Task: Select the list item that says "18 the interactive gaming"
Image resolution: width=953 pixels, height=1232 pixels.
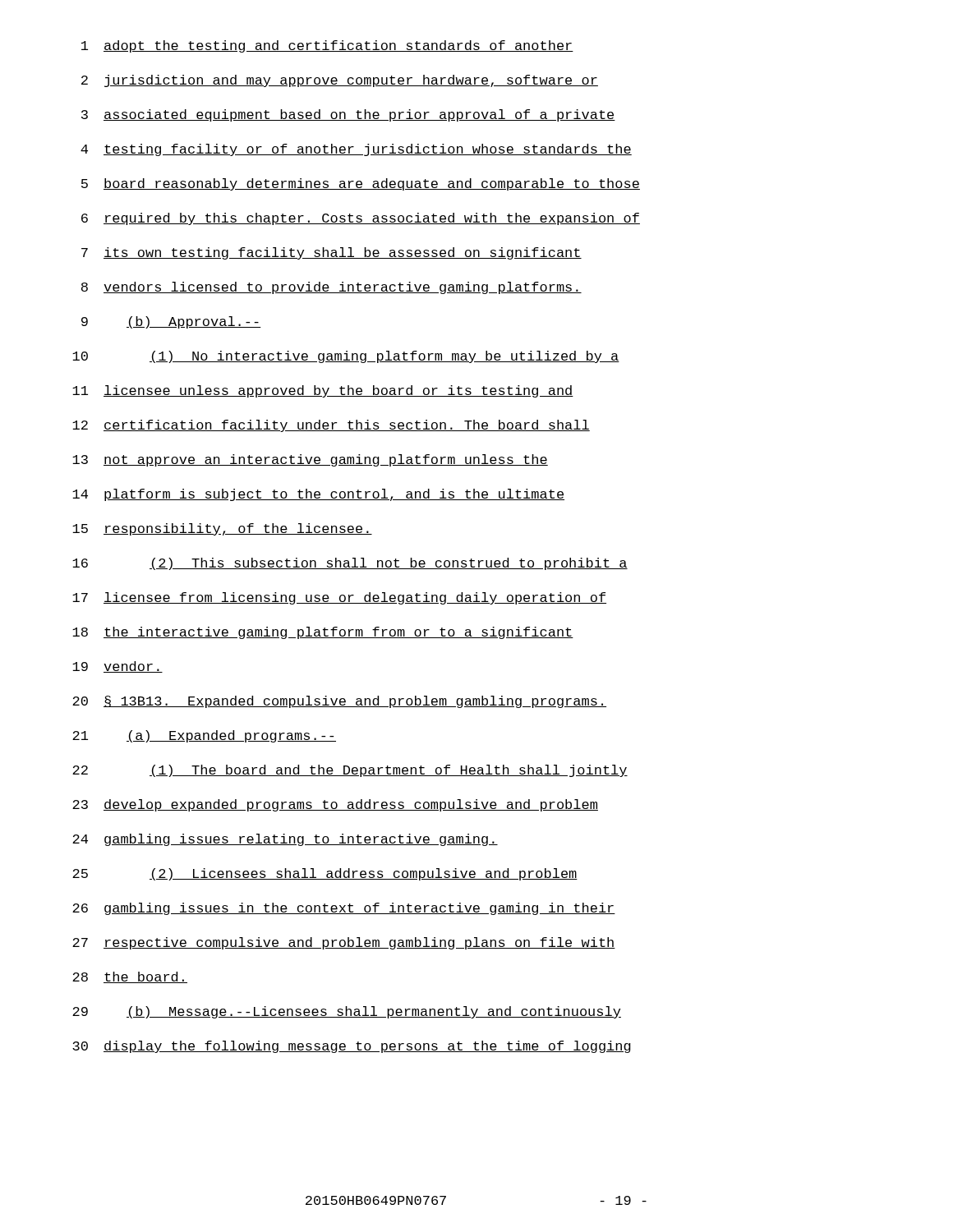Action: (311, 633)
